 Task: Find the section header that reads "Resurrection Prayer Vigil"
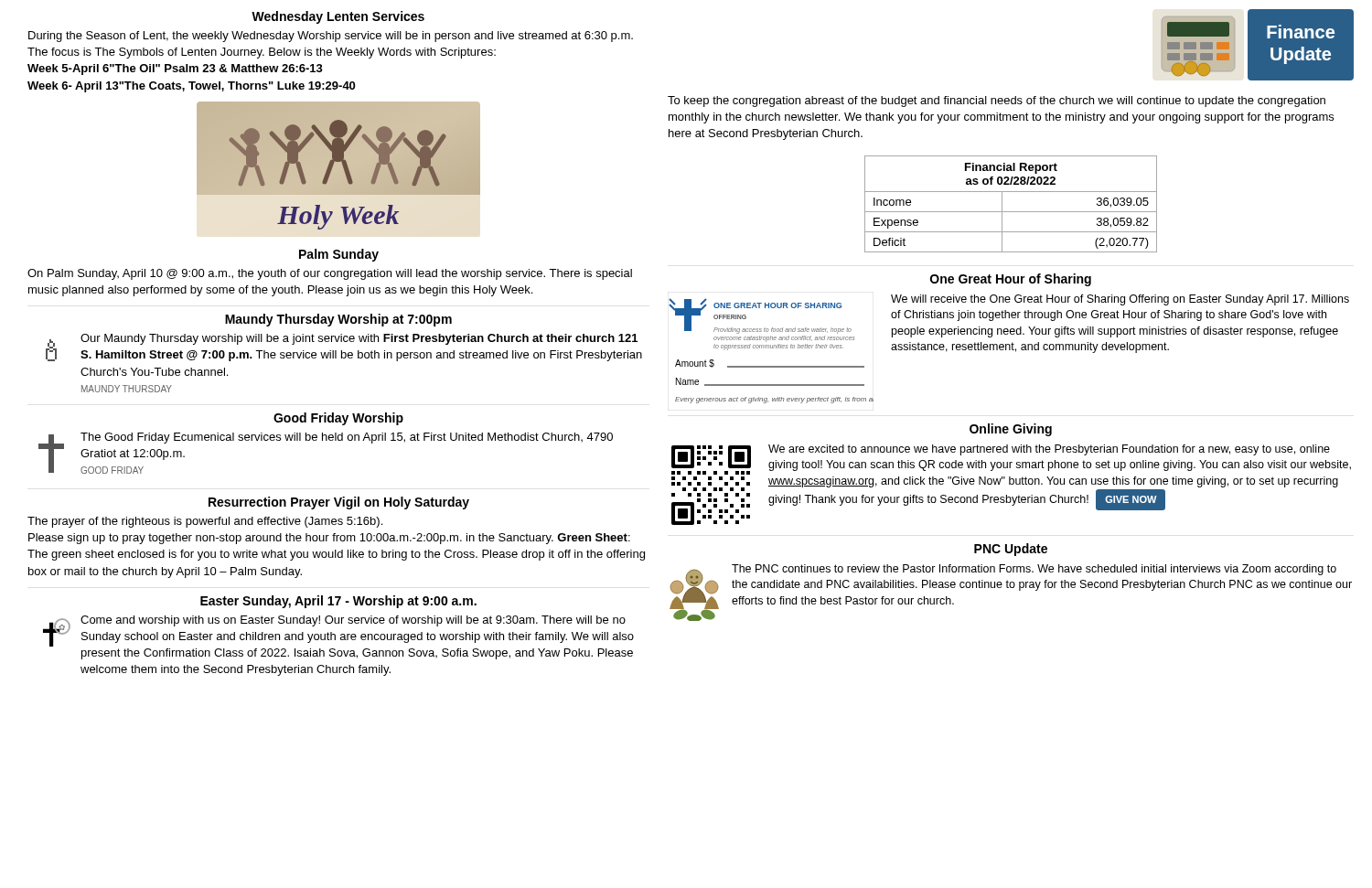tap(338, 502)
